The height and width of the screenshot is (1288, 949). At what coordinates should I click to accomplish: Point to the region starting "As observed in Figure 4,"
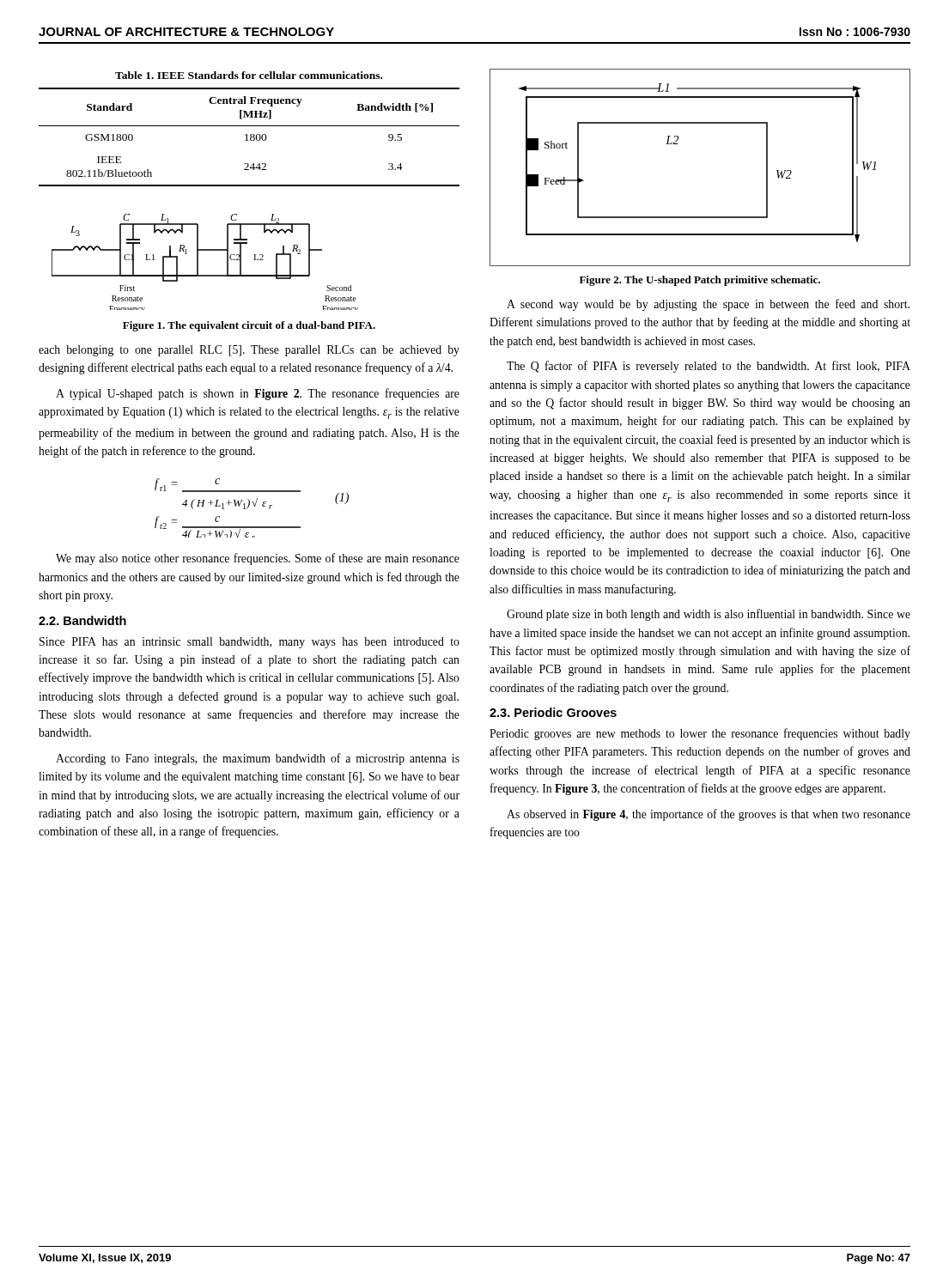click(x=700, y=823)
